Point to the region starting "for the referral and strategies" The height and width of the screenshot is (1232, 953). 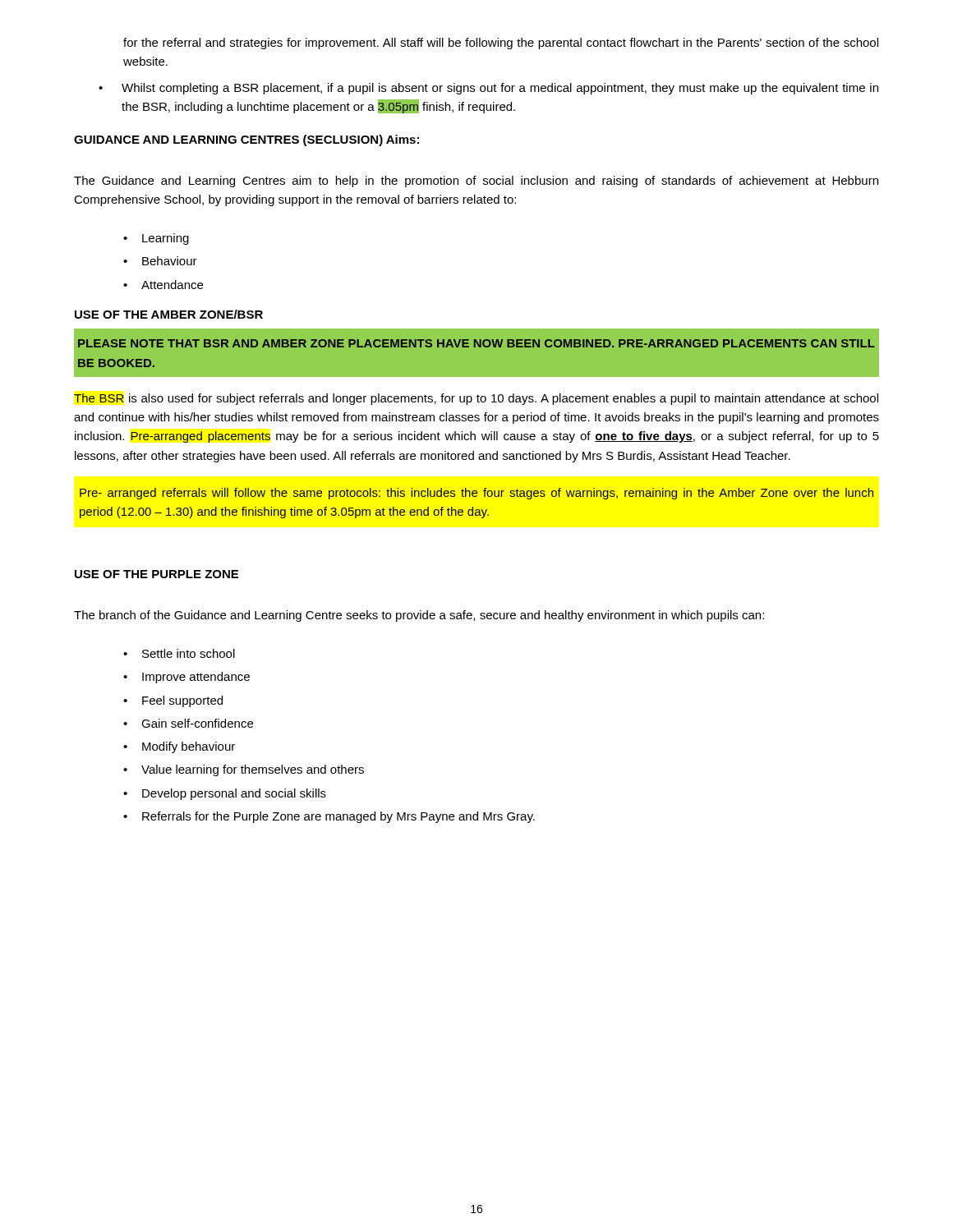tap(501, 52)
